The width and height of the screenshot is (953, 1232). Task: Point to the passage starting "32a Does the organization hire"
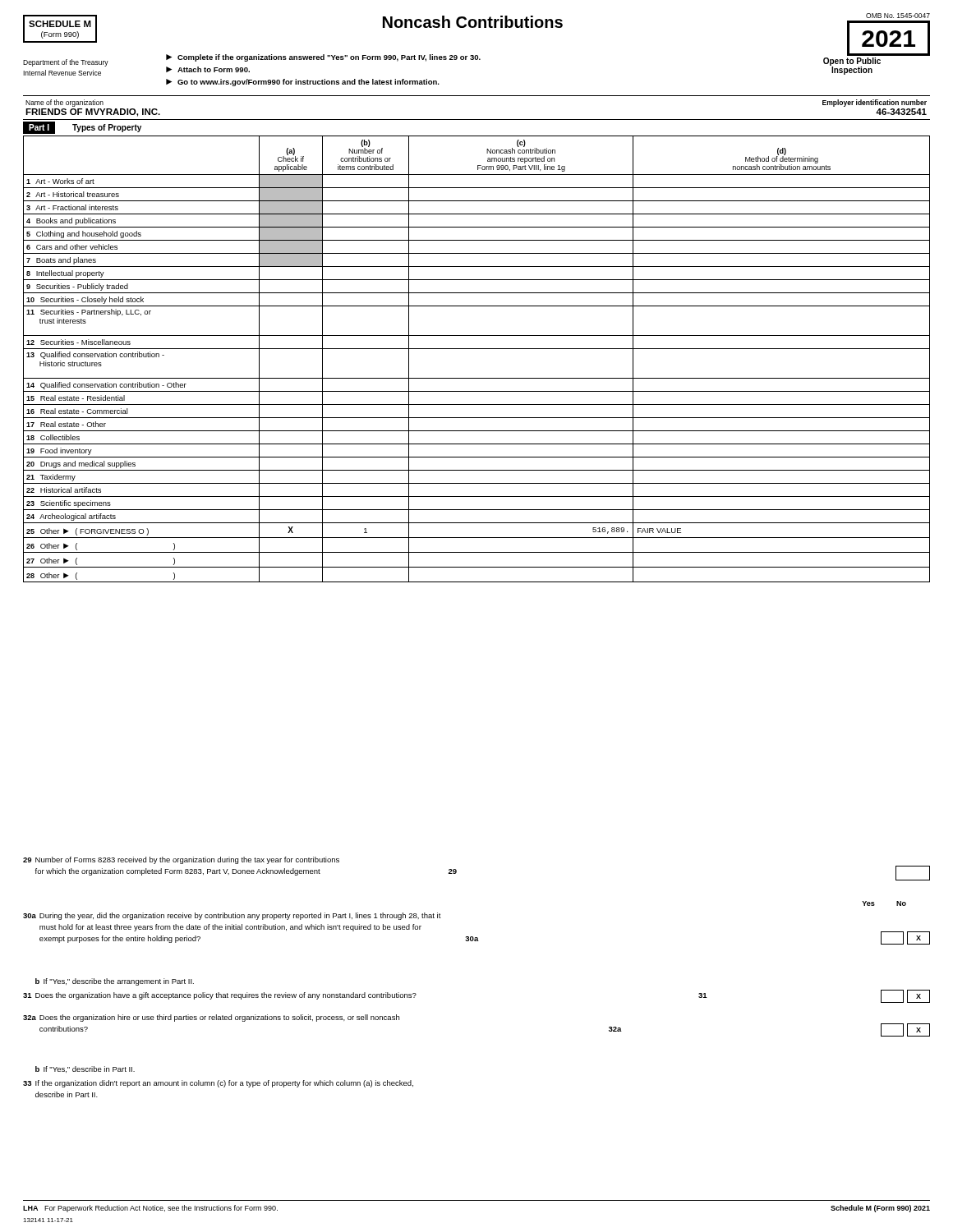(211, 1018)
